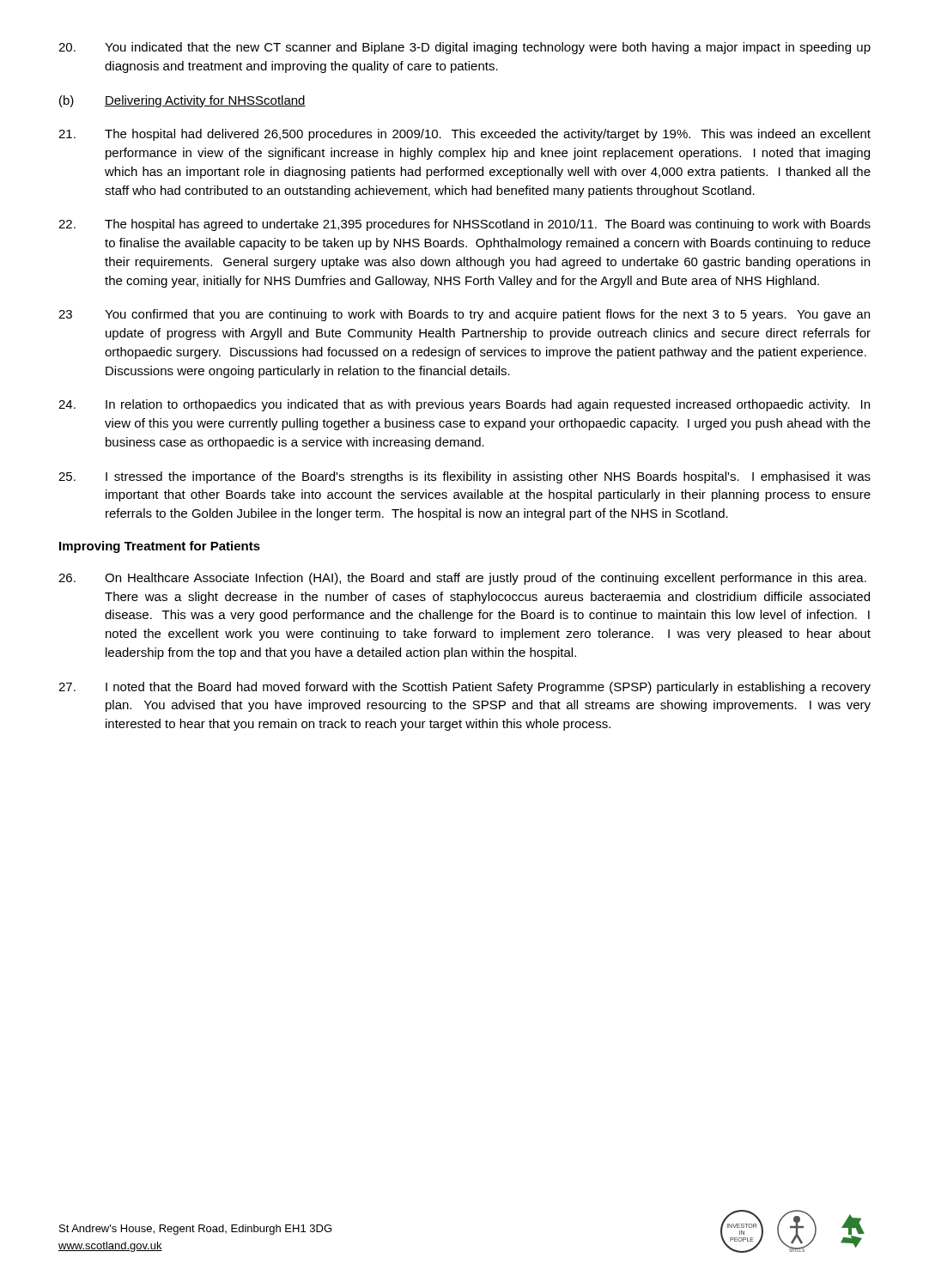Navigate to the text block starting "Improving Treatment for"
929x1288 pixels.
pyautogui.click(x=159, y=545)
